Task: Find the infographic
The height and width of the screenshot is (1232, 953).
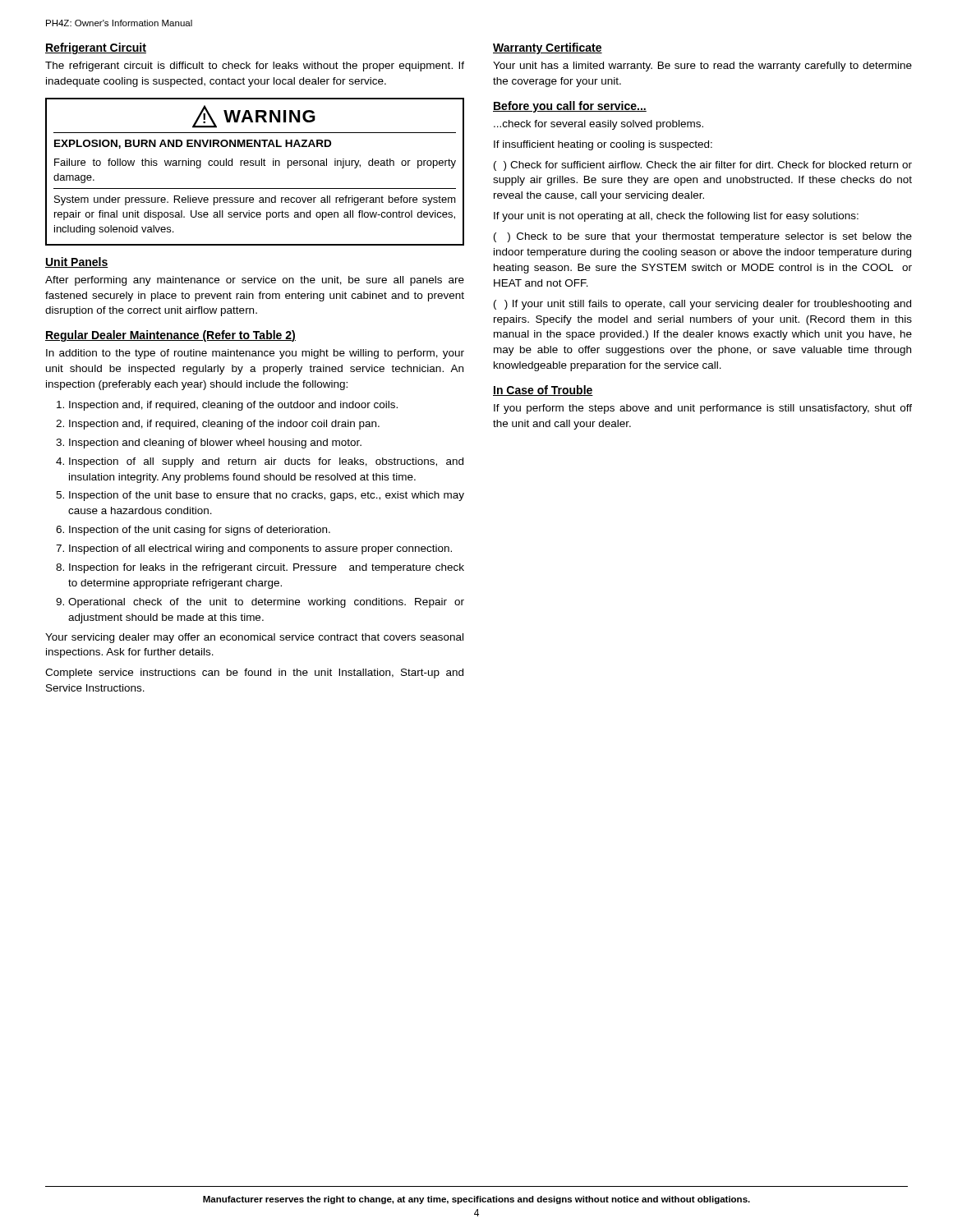Action: tap(255, 171)
